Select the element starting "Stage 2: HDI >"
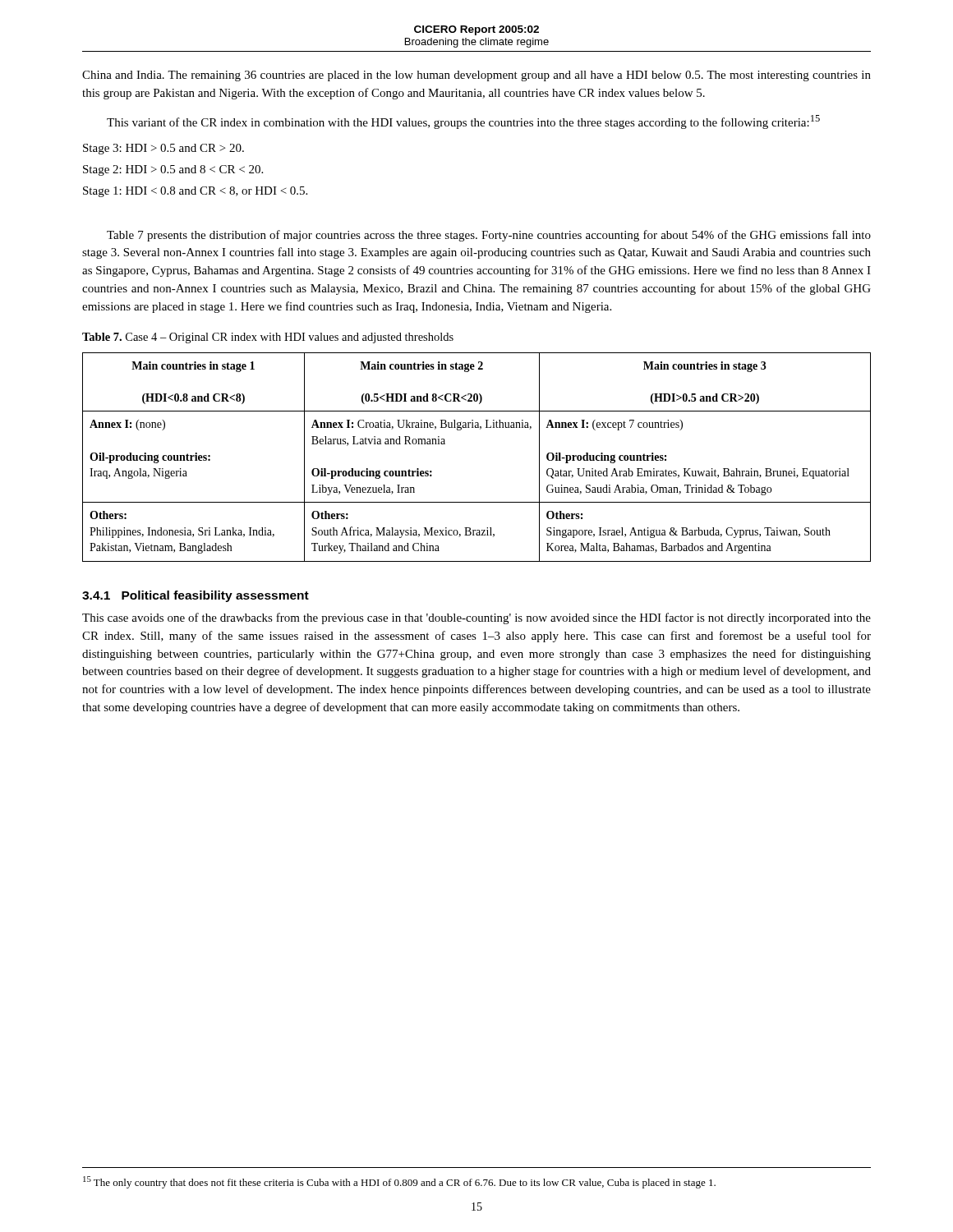Viewport: 953px width, 1232px height. point(173,169)
